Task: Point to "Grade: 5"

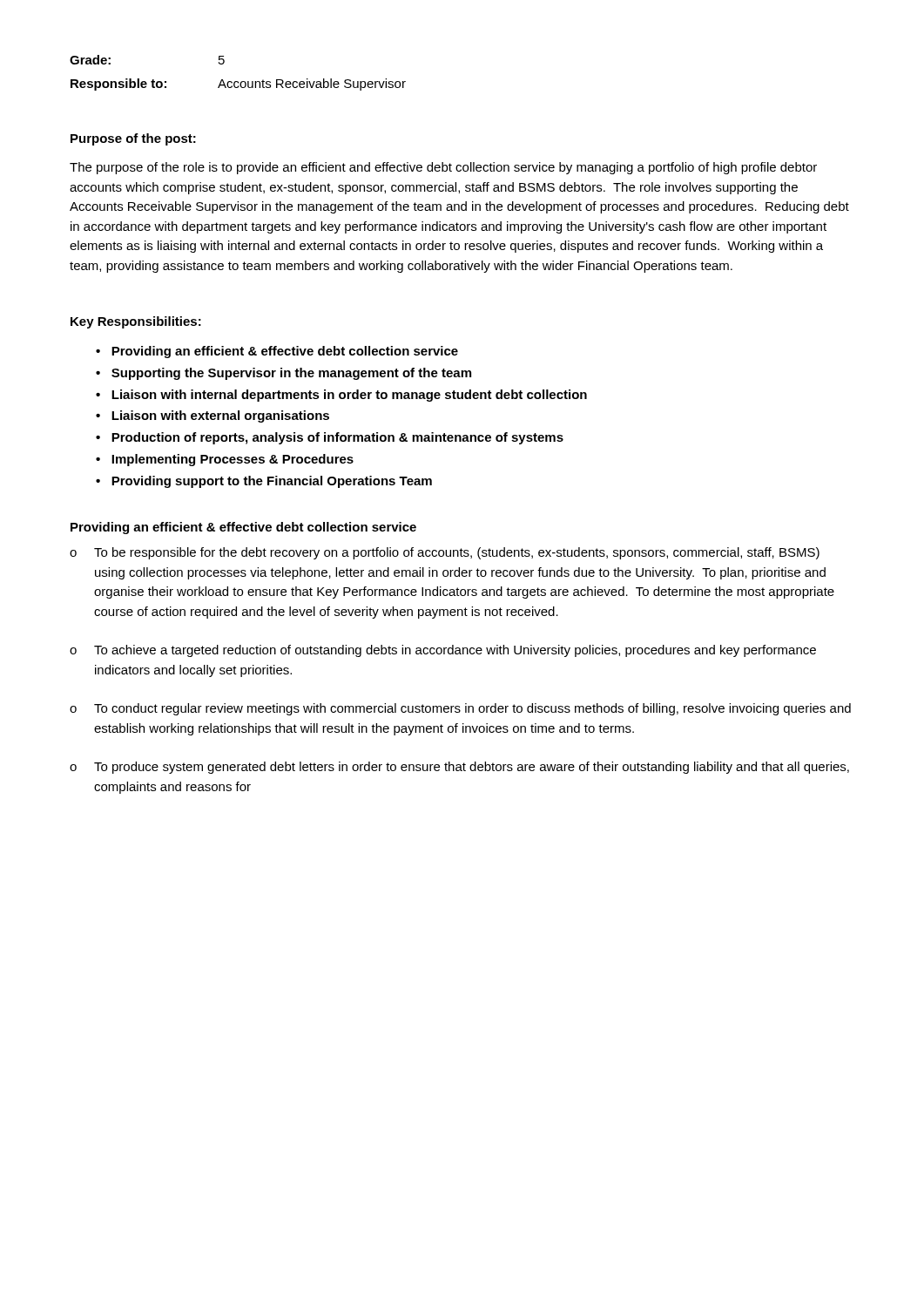Action: pyautogui.click(x=89, y=60)
